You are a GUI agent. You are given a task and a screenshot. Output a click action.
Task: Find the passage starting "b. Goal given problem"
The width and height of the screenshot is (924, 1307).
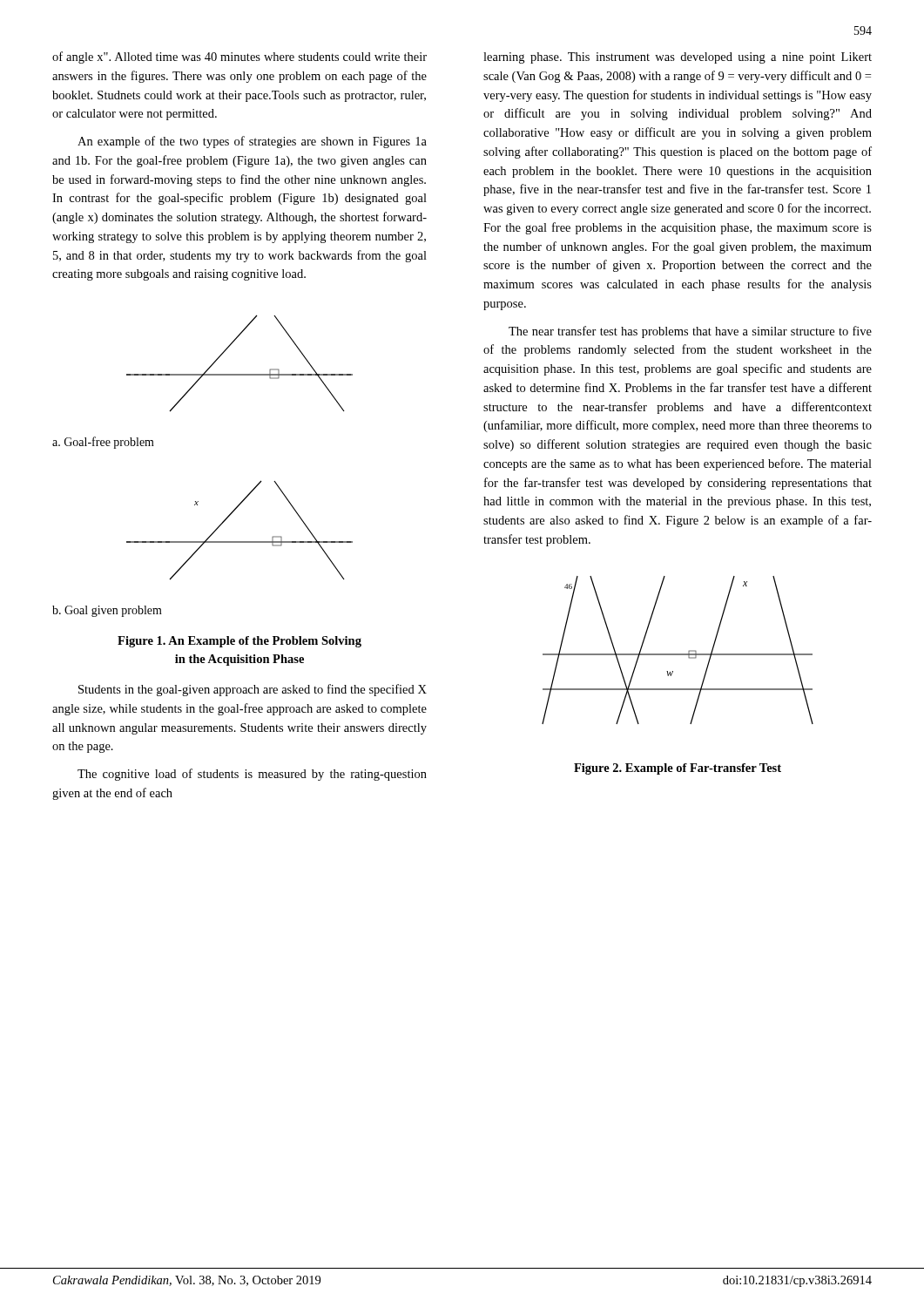(x=107, y=610)
